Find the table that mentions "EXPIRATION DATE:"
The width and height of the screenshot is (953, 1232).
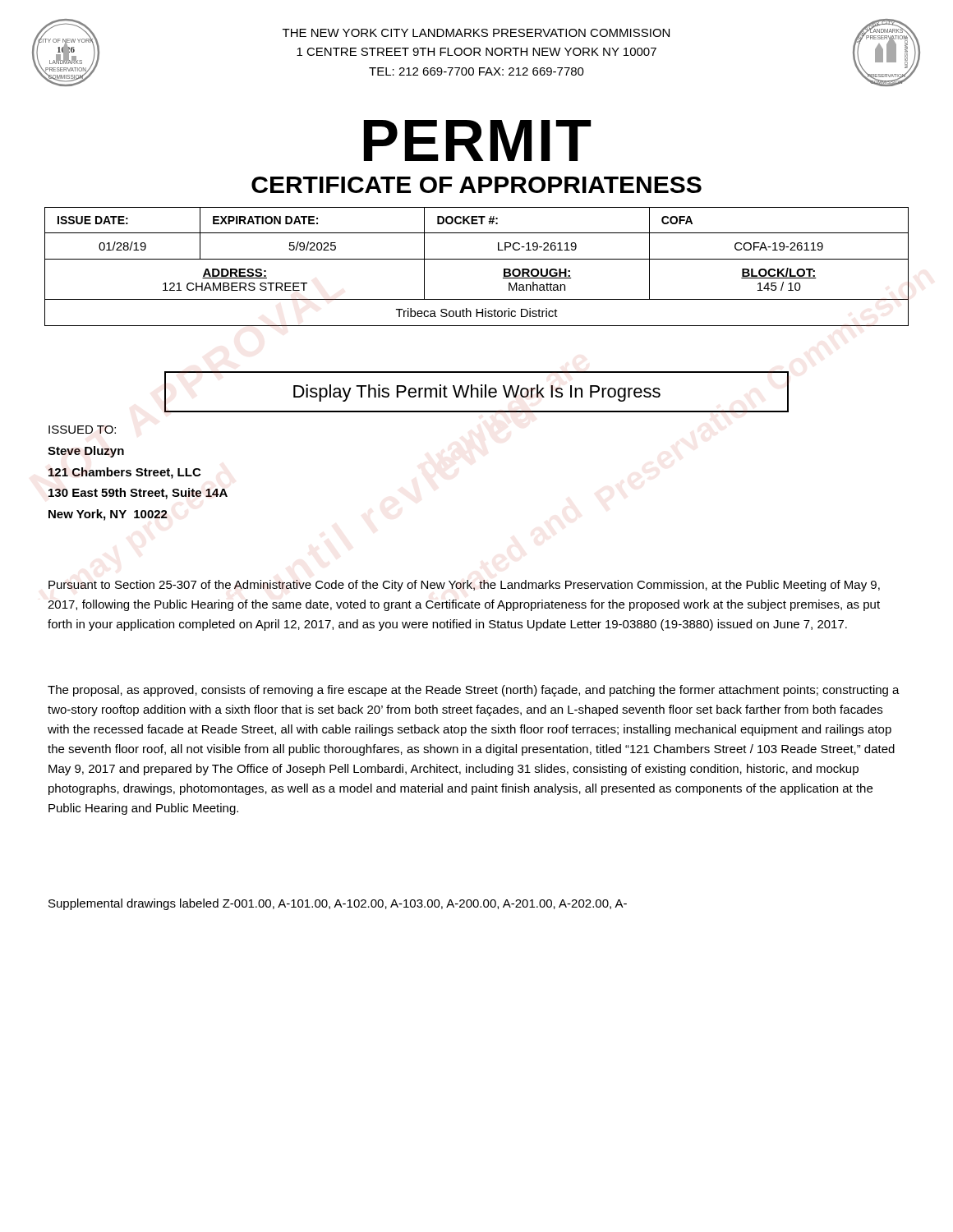tap(476, 267)
